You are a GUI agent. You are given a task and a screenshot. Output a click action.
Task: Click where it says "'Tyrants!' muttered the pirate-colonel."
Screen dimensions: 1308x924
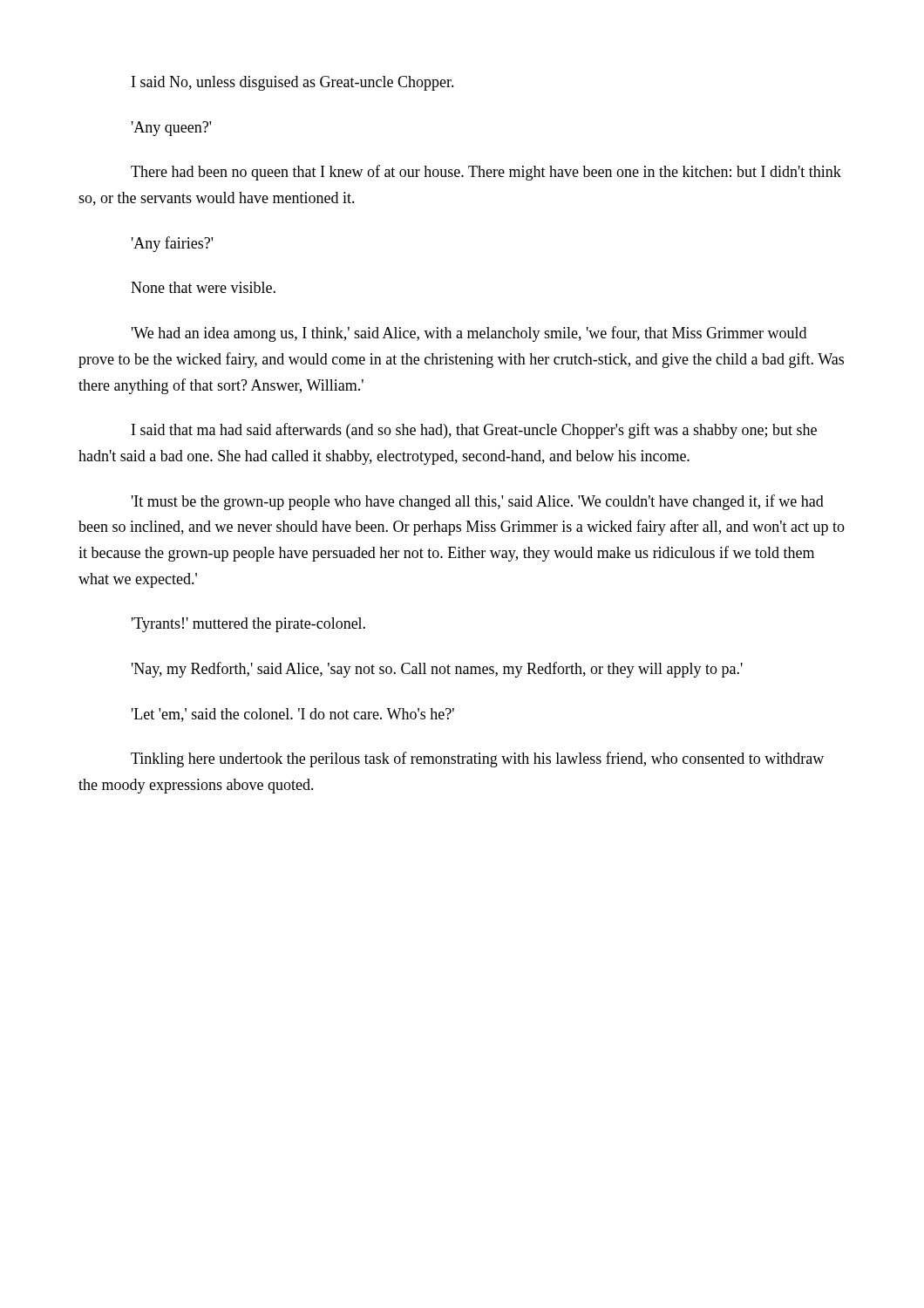click(x=248, y=624)
